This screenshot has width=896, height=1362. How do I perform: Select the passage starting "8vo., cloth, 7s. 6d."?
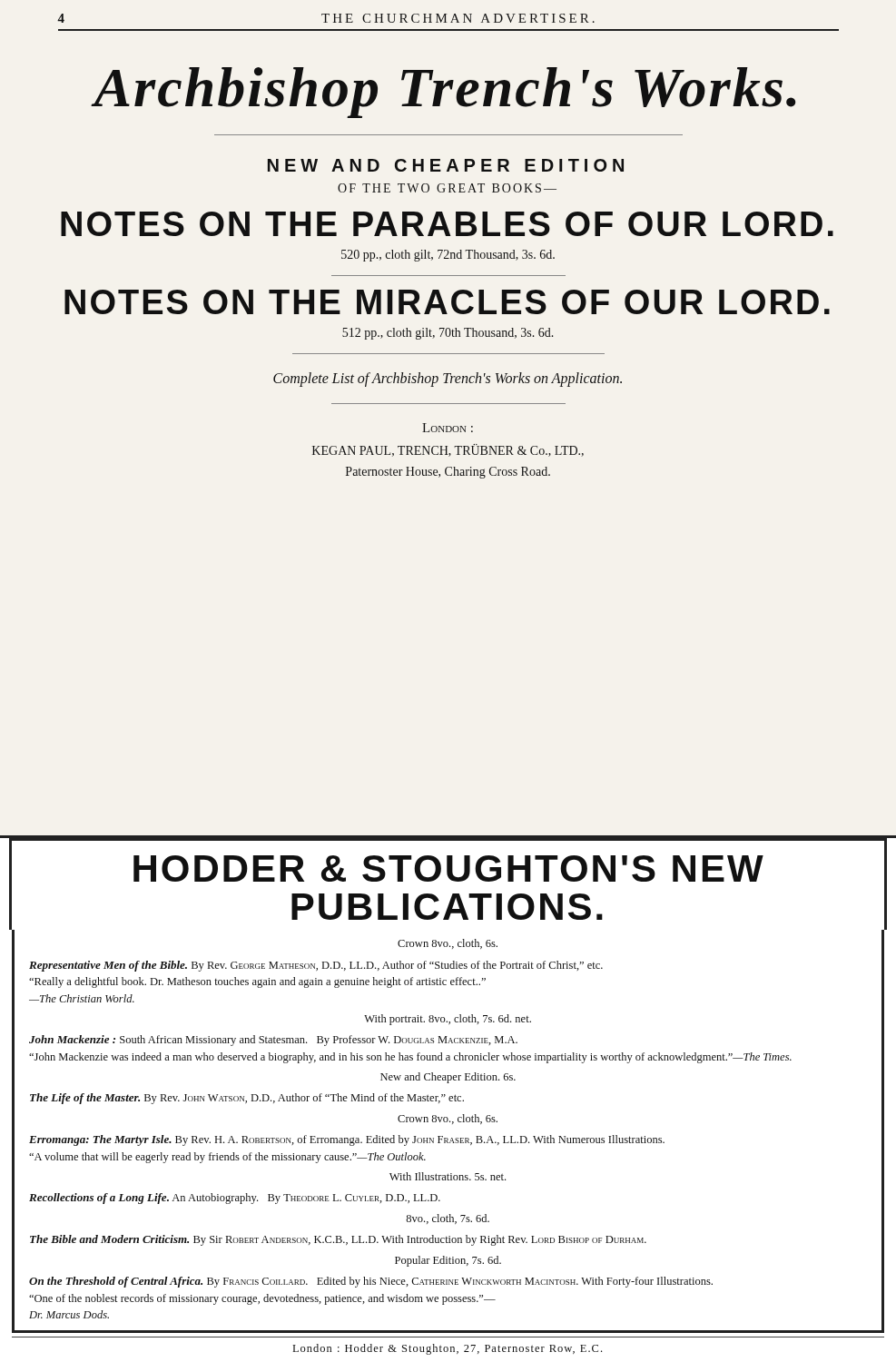pyautogui.click(x=448, y=1218)
